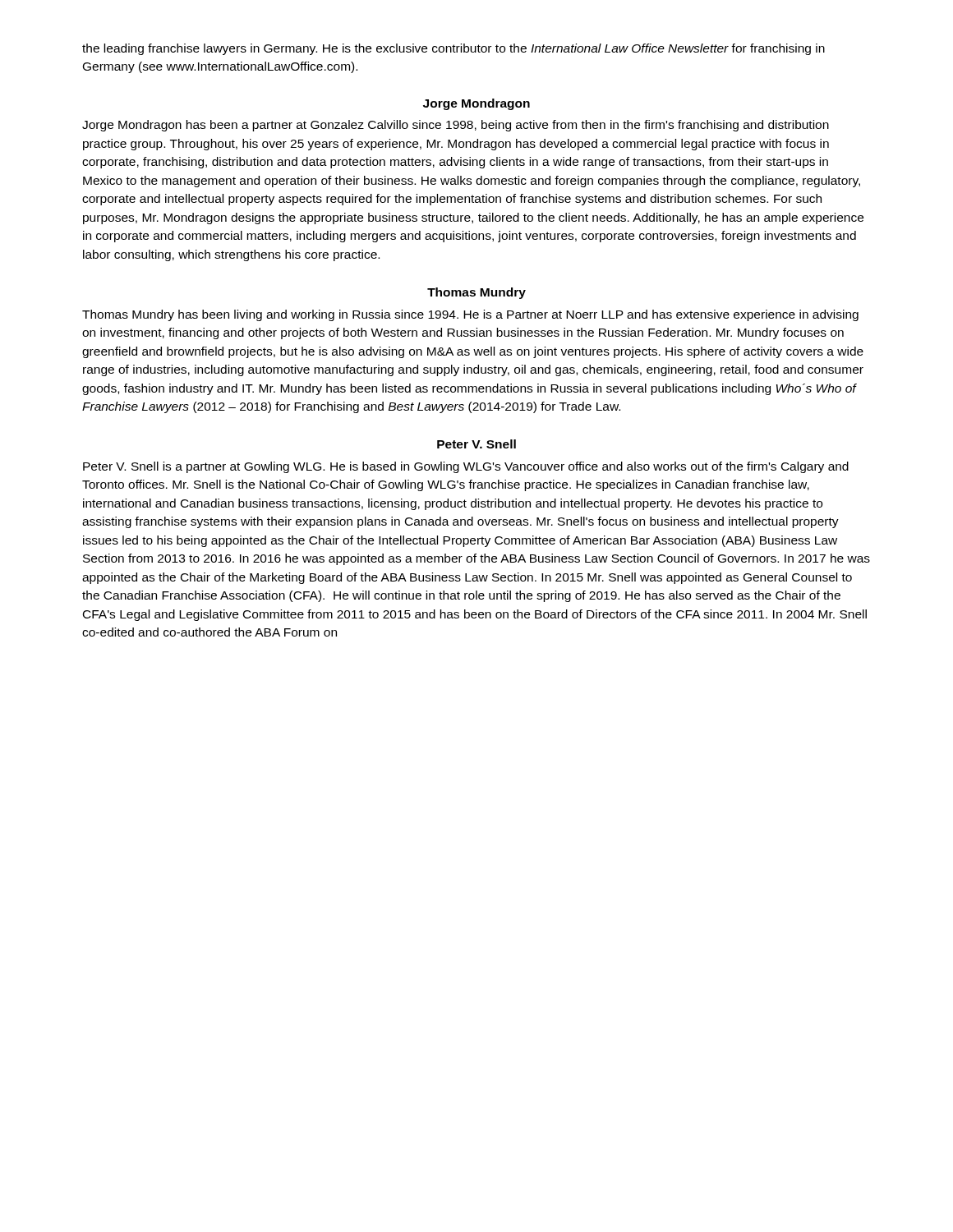Viewport: 953px width, 1232px height.
Task: Find "Thomas Mundry" on this page
Action: [476, 292]
